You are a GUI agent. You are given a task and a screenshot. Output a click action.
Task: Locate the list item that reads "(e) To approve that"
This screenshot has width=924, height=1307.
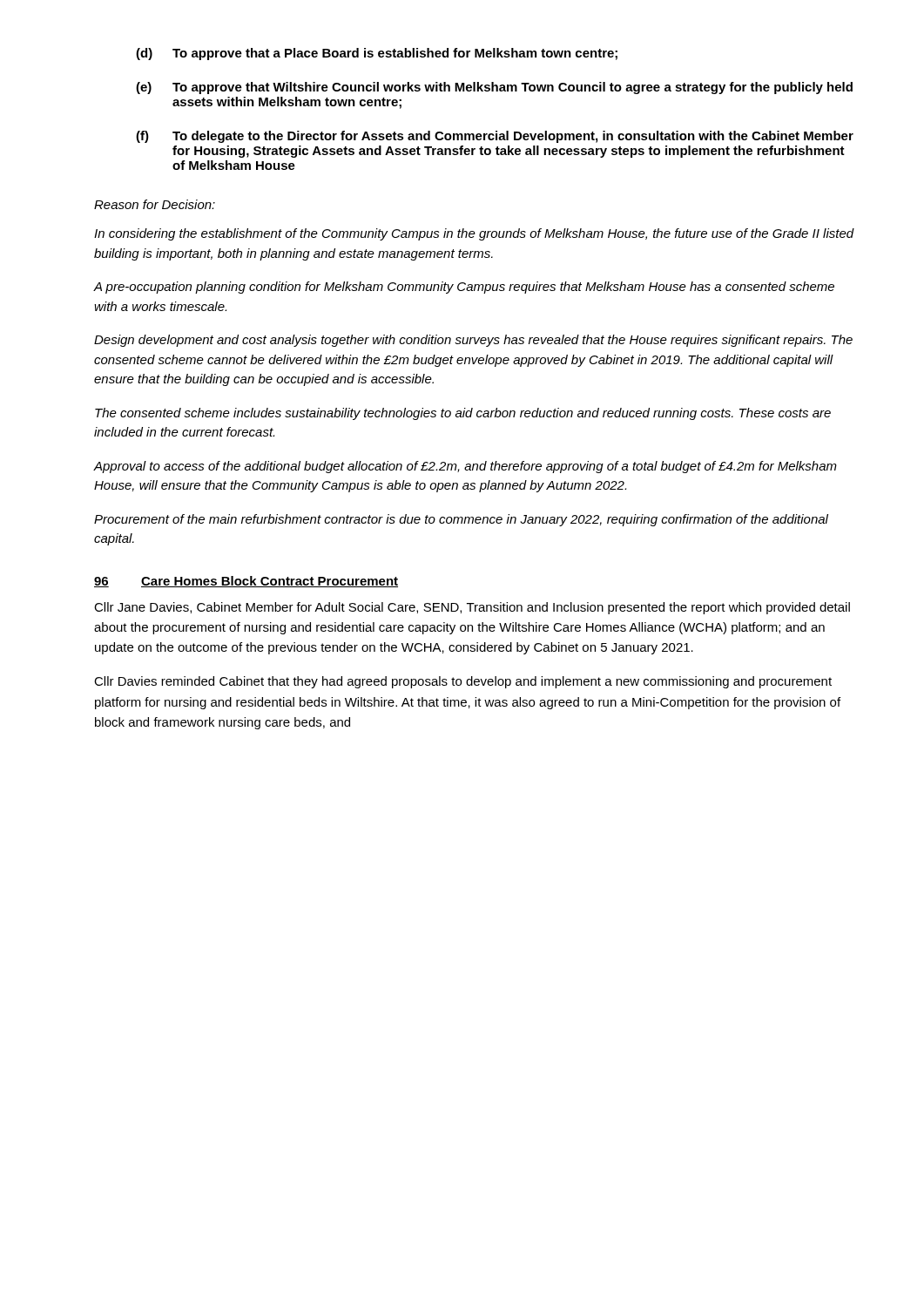click(x=495, y=94)
